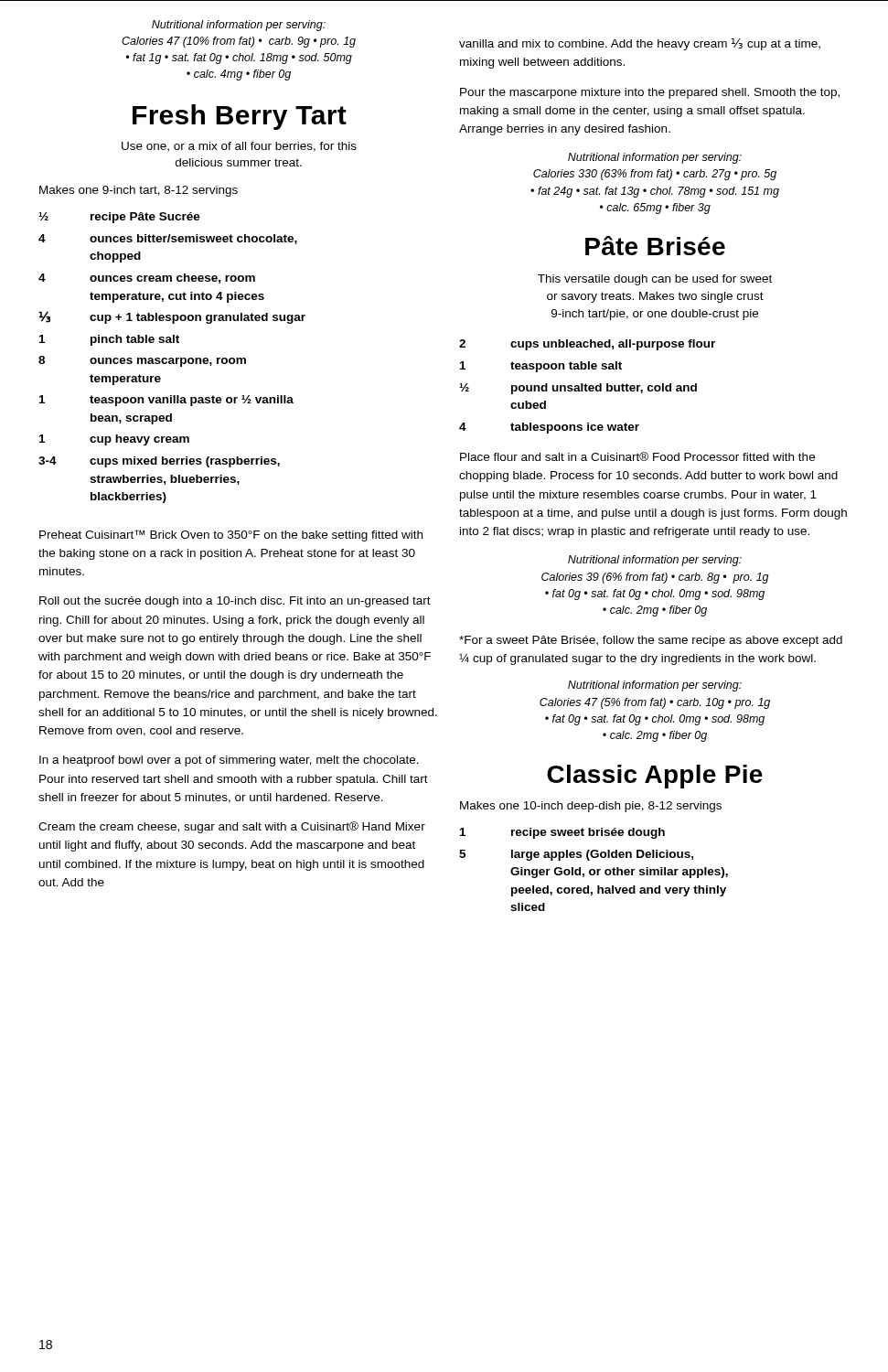Click on the list item containing "8 ounces mascarpone, roomtemperature"
This screenshot has height=1372, width=888.
pos(239,369)
